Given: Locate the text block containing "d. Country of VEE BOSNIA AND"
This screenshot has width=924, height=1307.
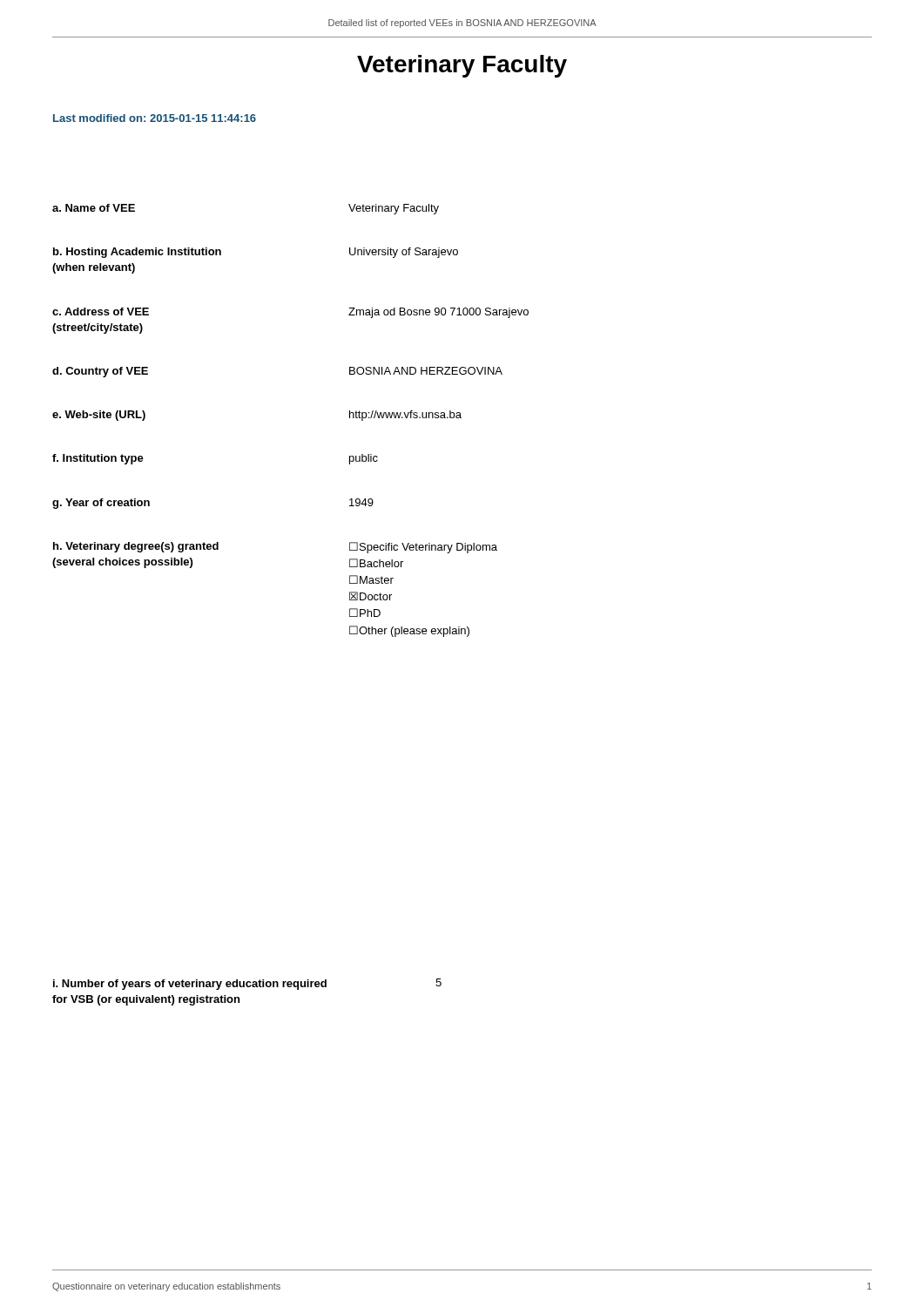Looking at the screenshot, I should 462,371.
